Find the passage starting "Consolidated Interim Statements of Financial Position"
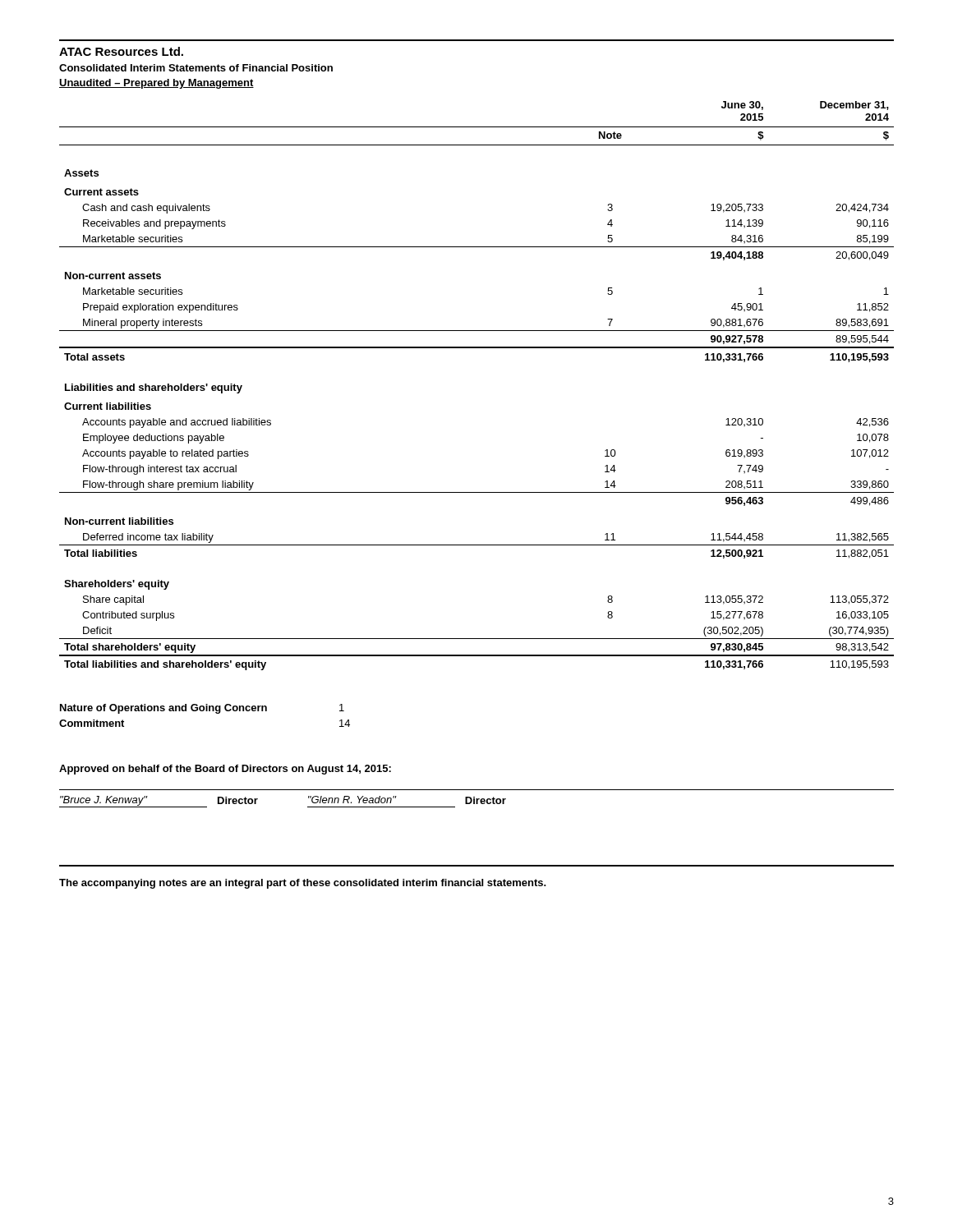 coord(196,68)
